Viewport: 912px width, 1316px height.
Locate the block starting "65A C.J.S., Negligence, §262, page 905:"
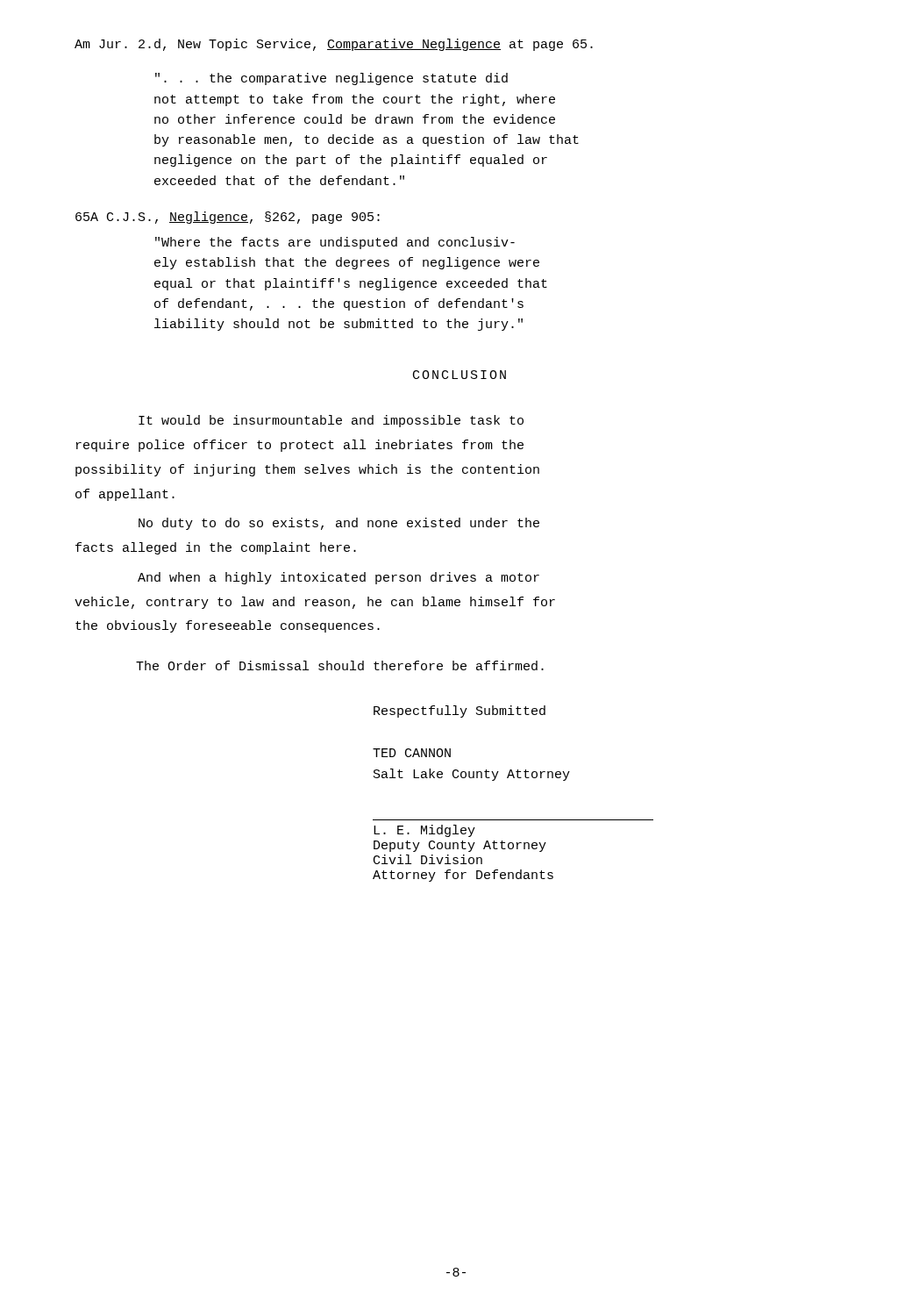click(x=228, y=218)
